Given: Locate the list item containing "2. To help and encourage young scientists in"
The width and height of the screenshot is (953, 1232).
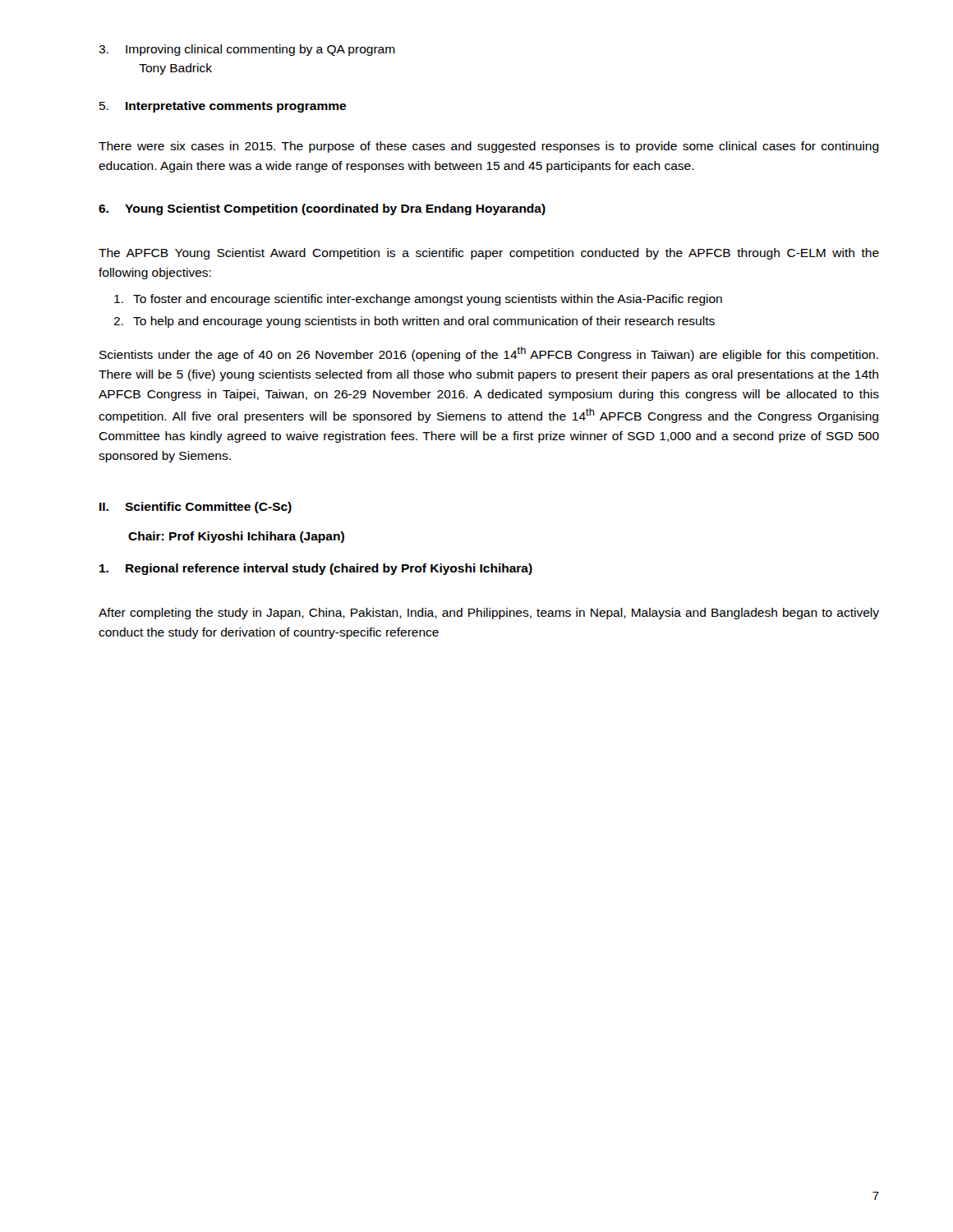Looking at the screenshot, I should (414, 321).
